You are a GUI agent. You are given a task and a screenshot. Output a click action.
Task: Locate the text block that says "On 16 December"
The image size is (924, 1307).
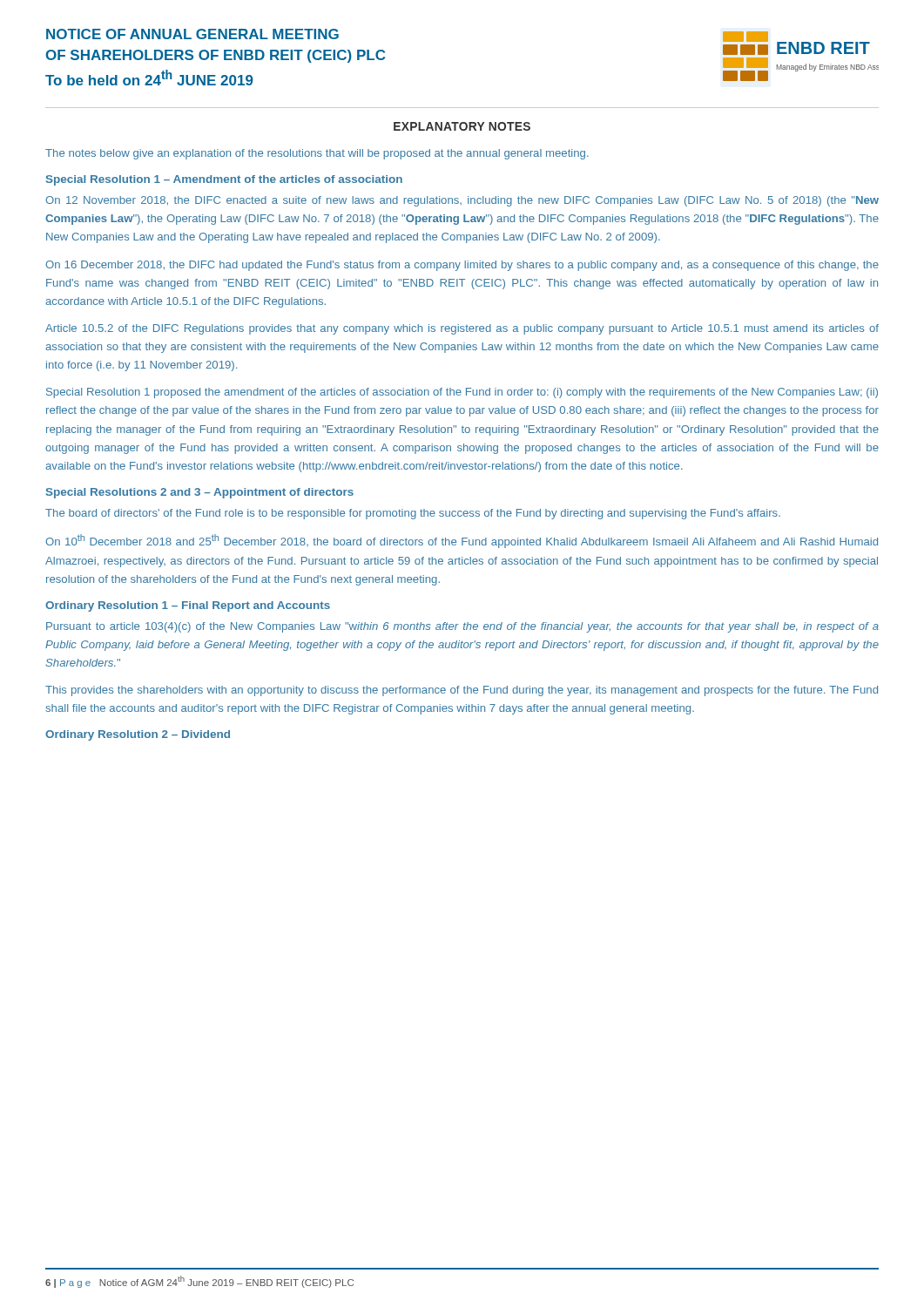point(462,282)
